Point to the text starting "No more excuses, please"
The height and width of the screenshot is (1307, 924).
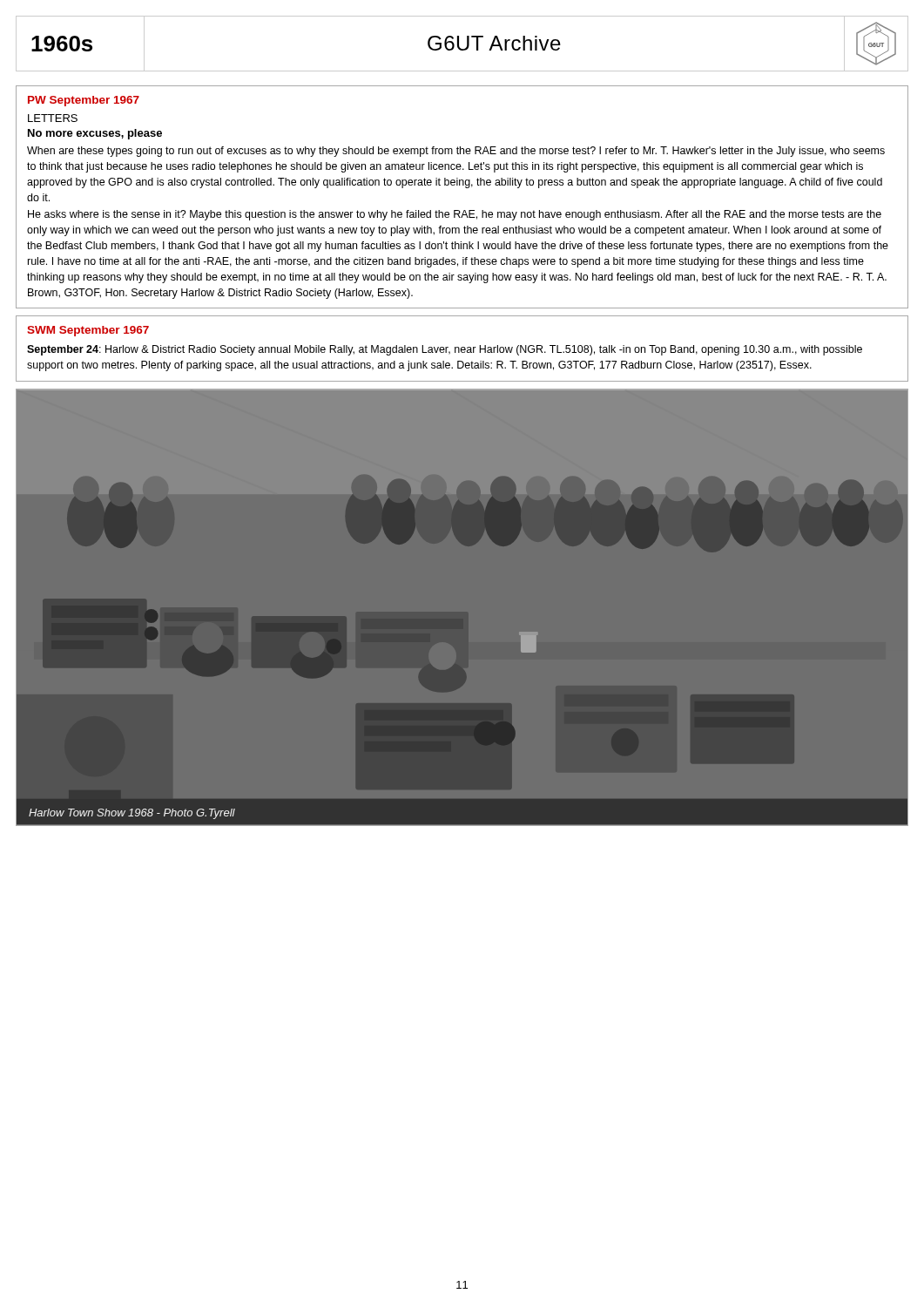(x=95, y=133)
